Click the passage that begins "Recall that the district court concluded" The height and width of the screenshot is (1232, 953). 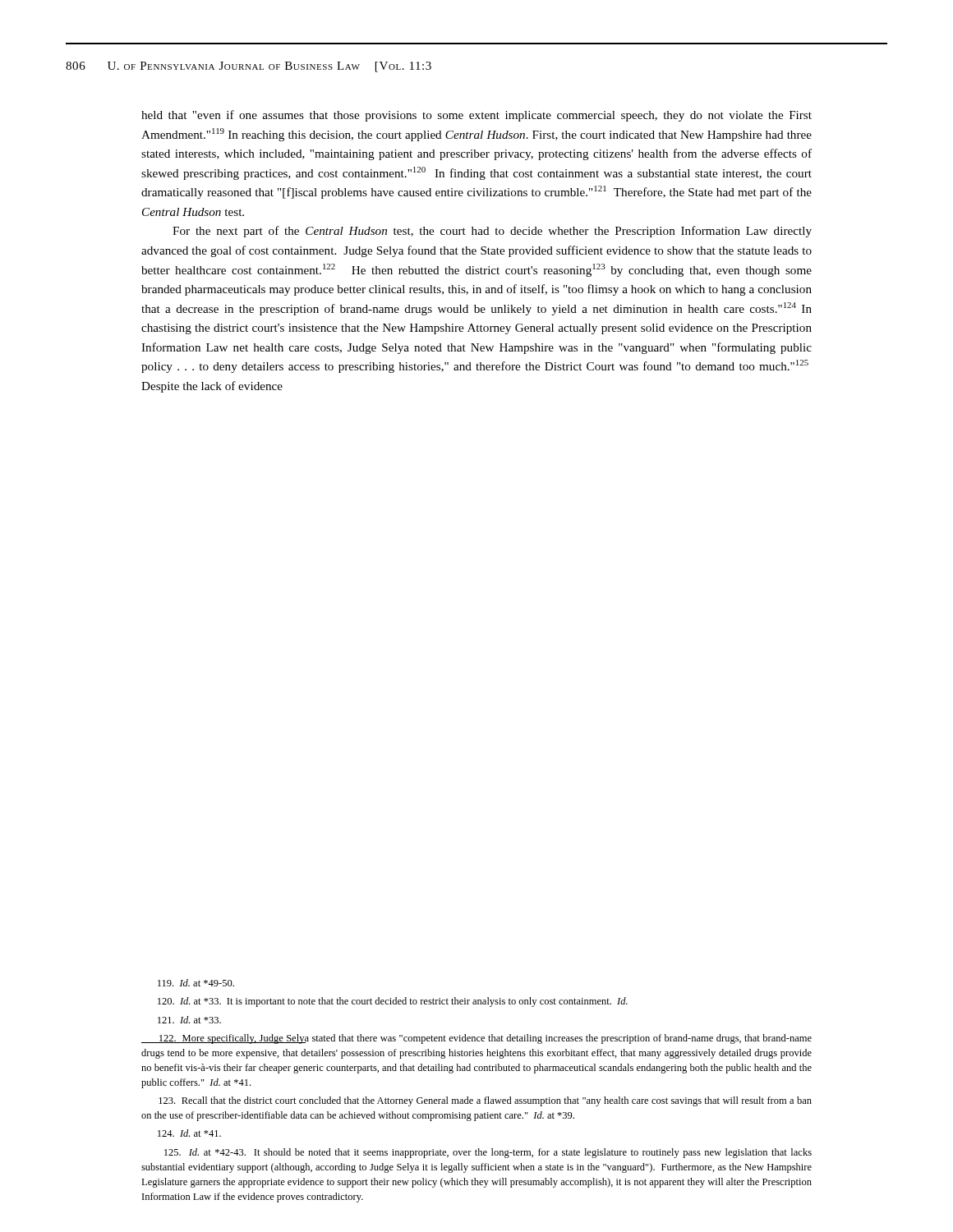pyautogui.click(x=476, y=1108)
